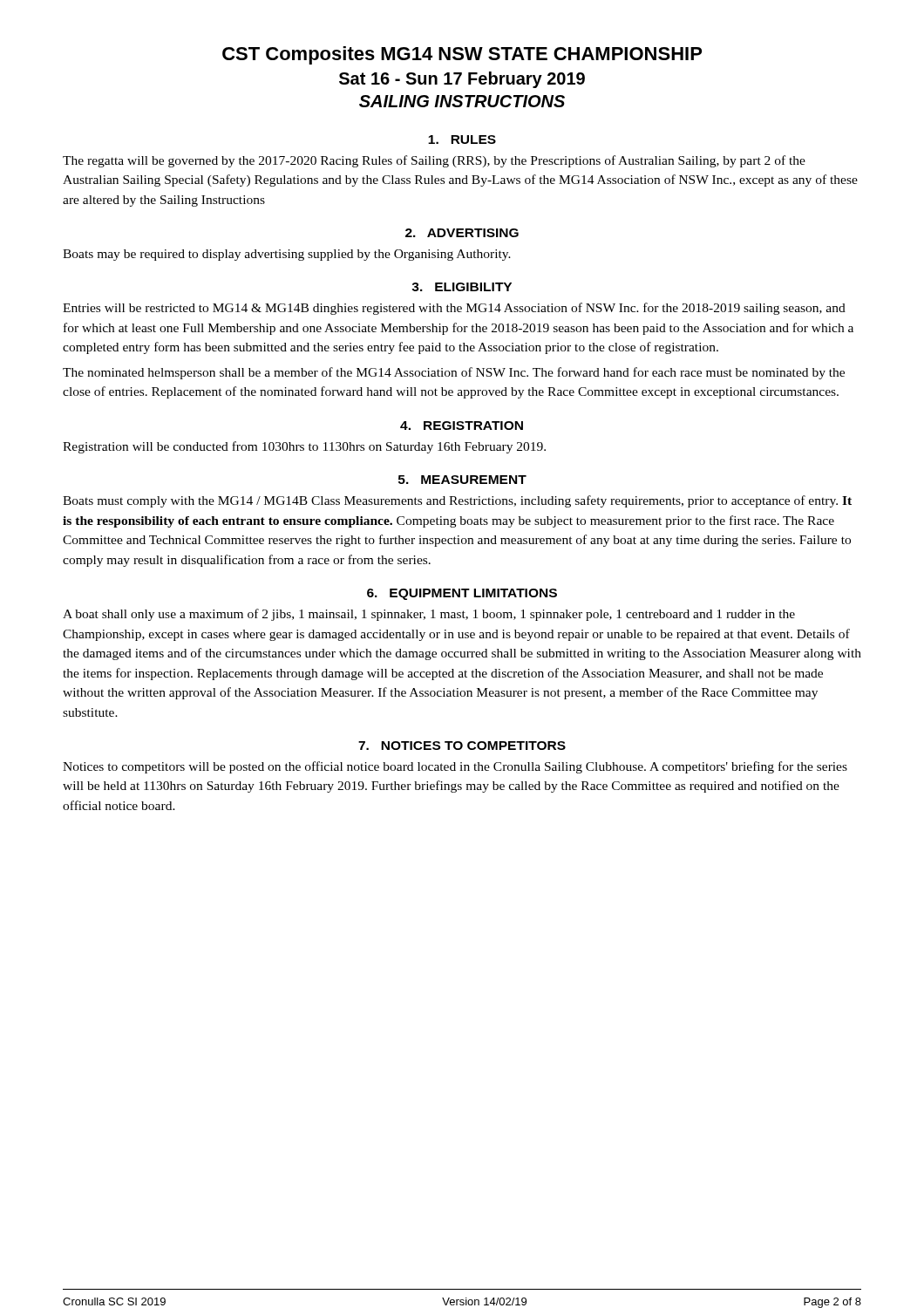Select the title with the text "CST Composites MG14 NSW STATE CHAMPIONSHIP"

[462, 77]
